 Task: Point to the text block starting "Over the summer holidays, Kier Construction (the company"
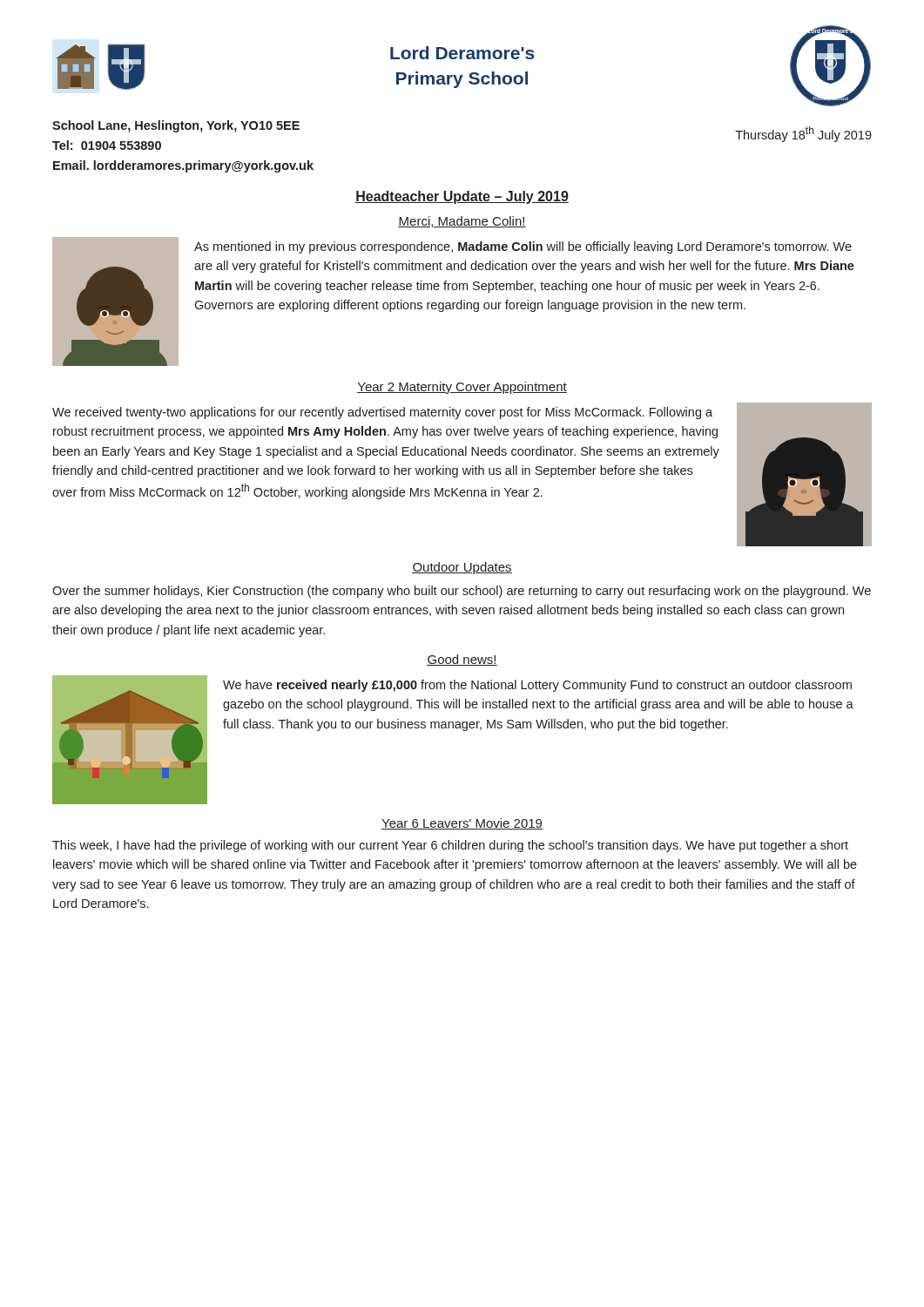462,610
